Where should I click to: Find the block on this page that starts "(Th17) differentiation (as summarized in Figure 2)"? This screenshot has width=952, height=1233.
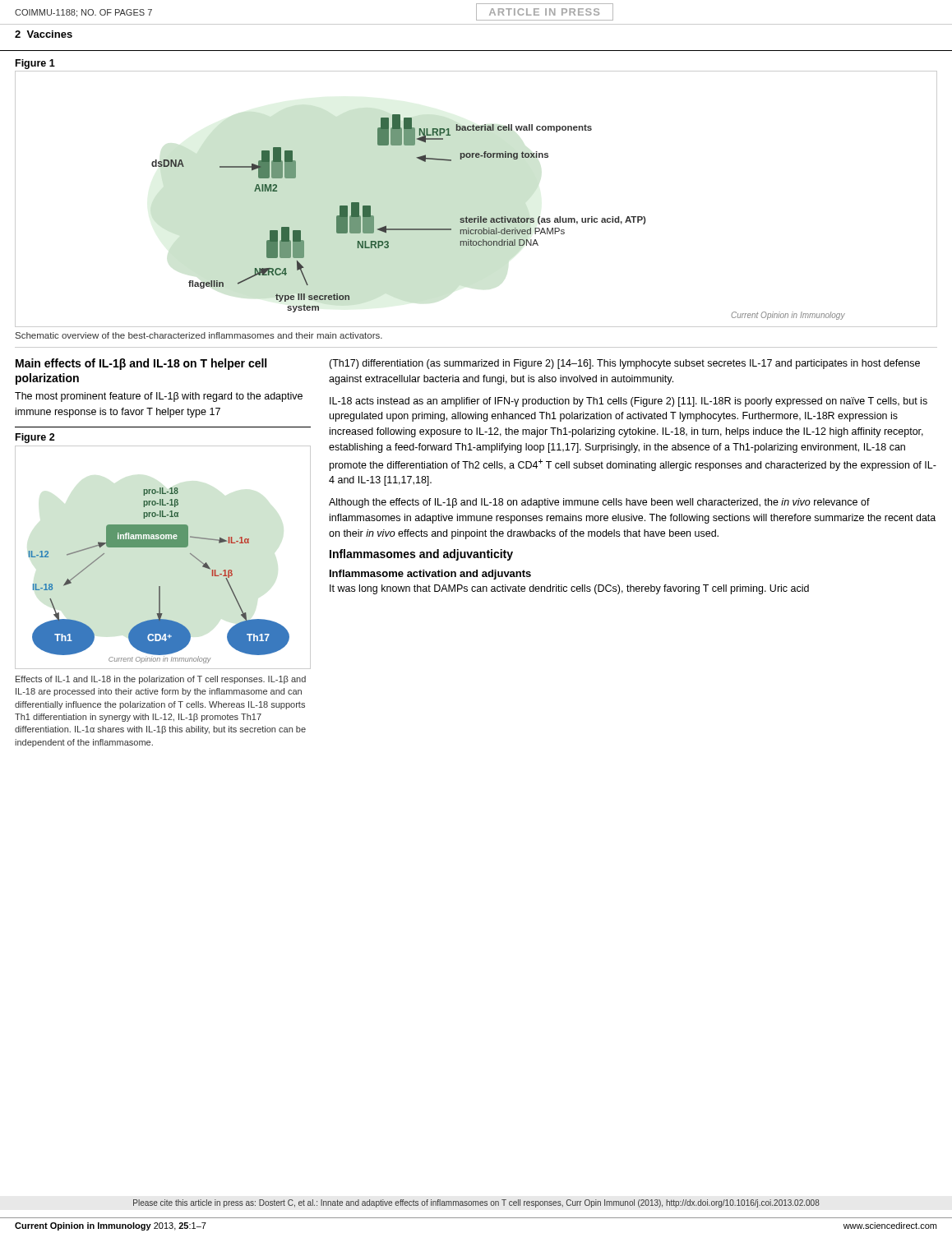click(625, 371)
